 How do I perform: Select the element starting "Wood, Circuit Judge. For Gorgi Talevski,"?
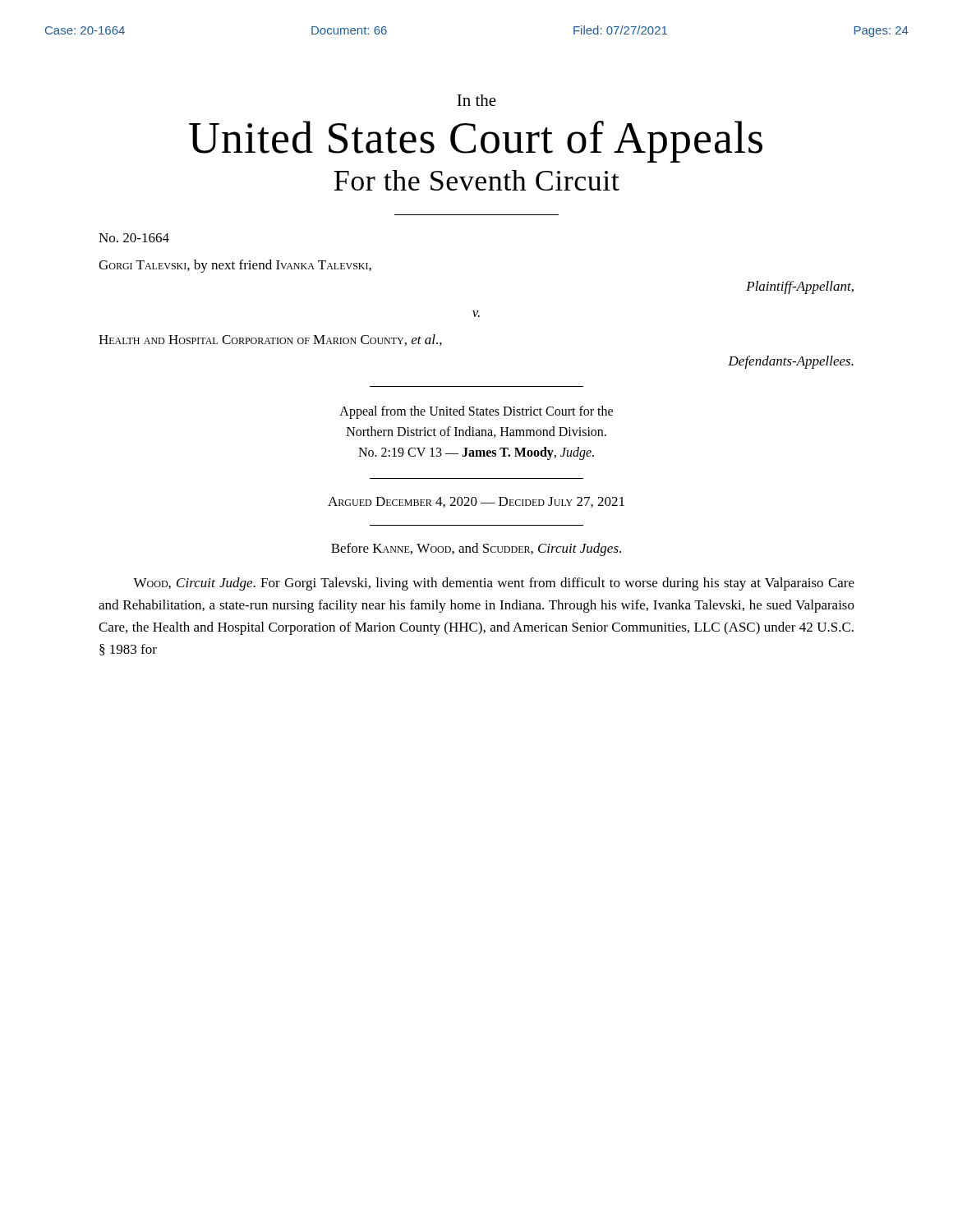[476, 616]
